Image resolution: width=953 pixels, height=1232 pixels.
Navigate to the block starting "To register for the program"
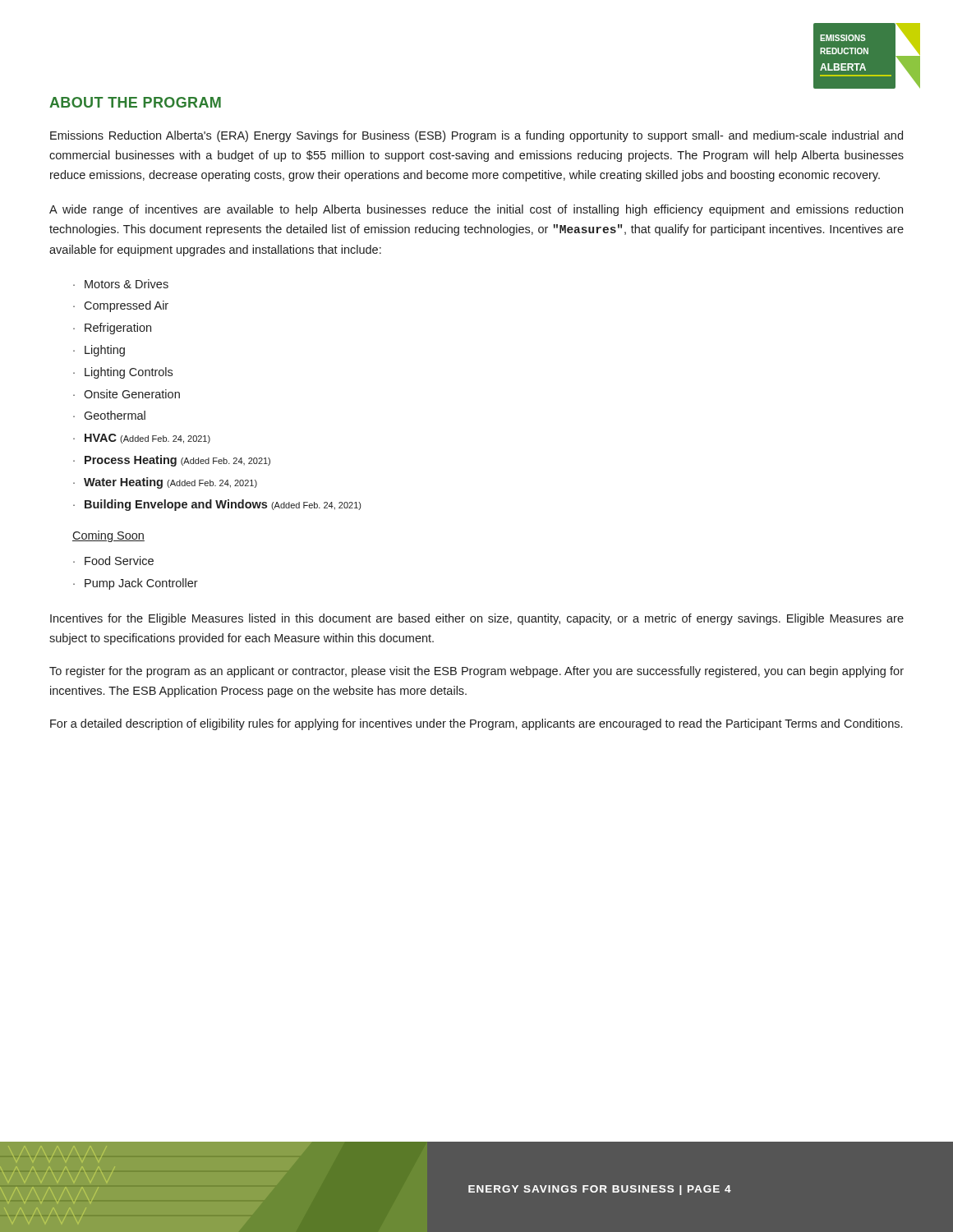[476, 681]
